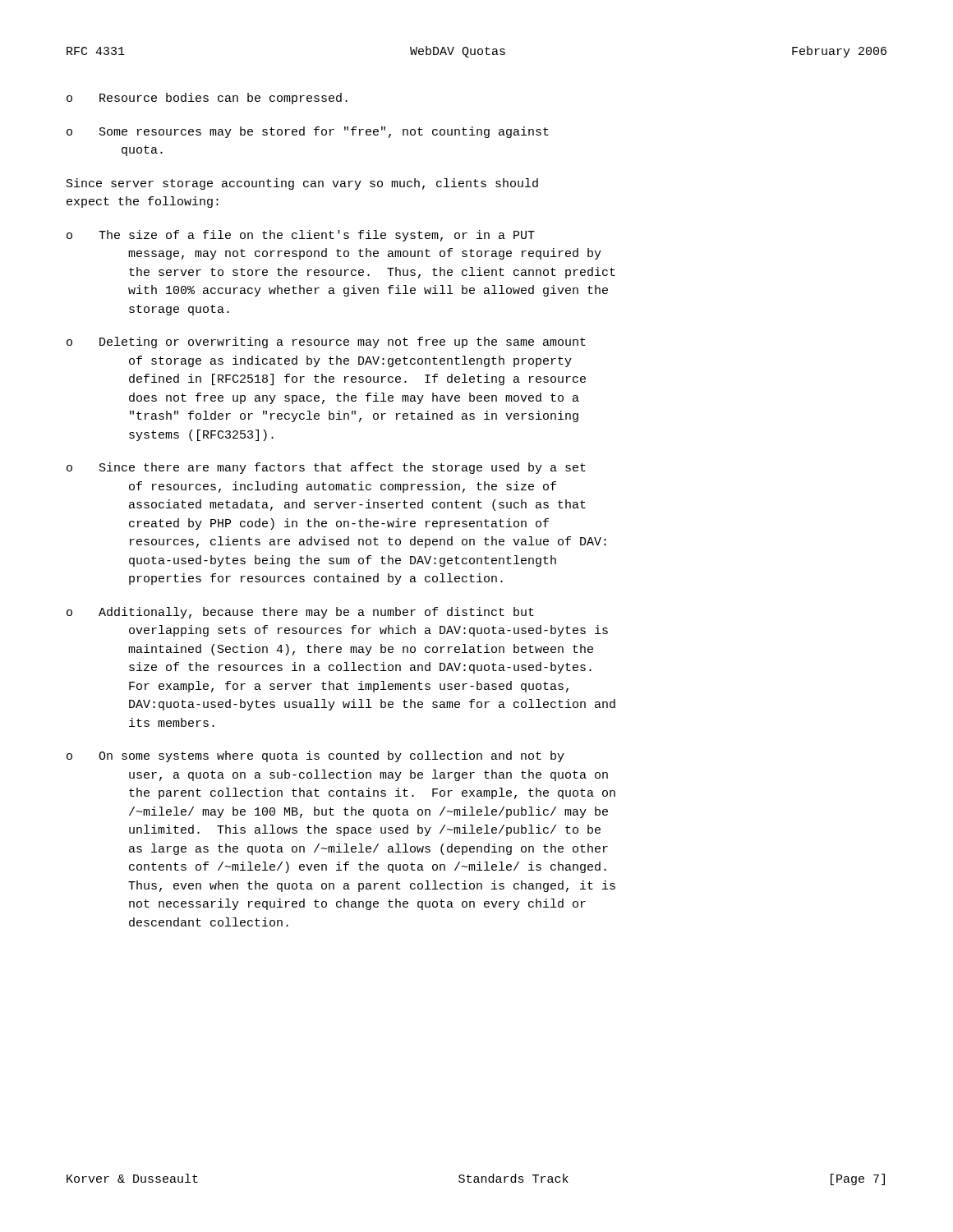Screen dimensions: 1232x953
Task: Locate the block of text that opens with "Since server storage accounting can vary"
Action: coord(302,193)
